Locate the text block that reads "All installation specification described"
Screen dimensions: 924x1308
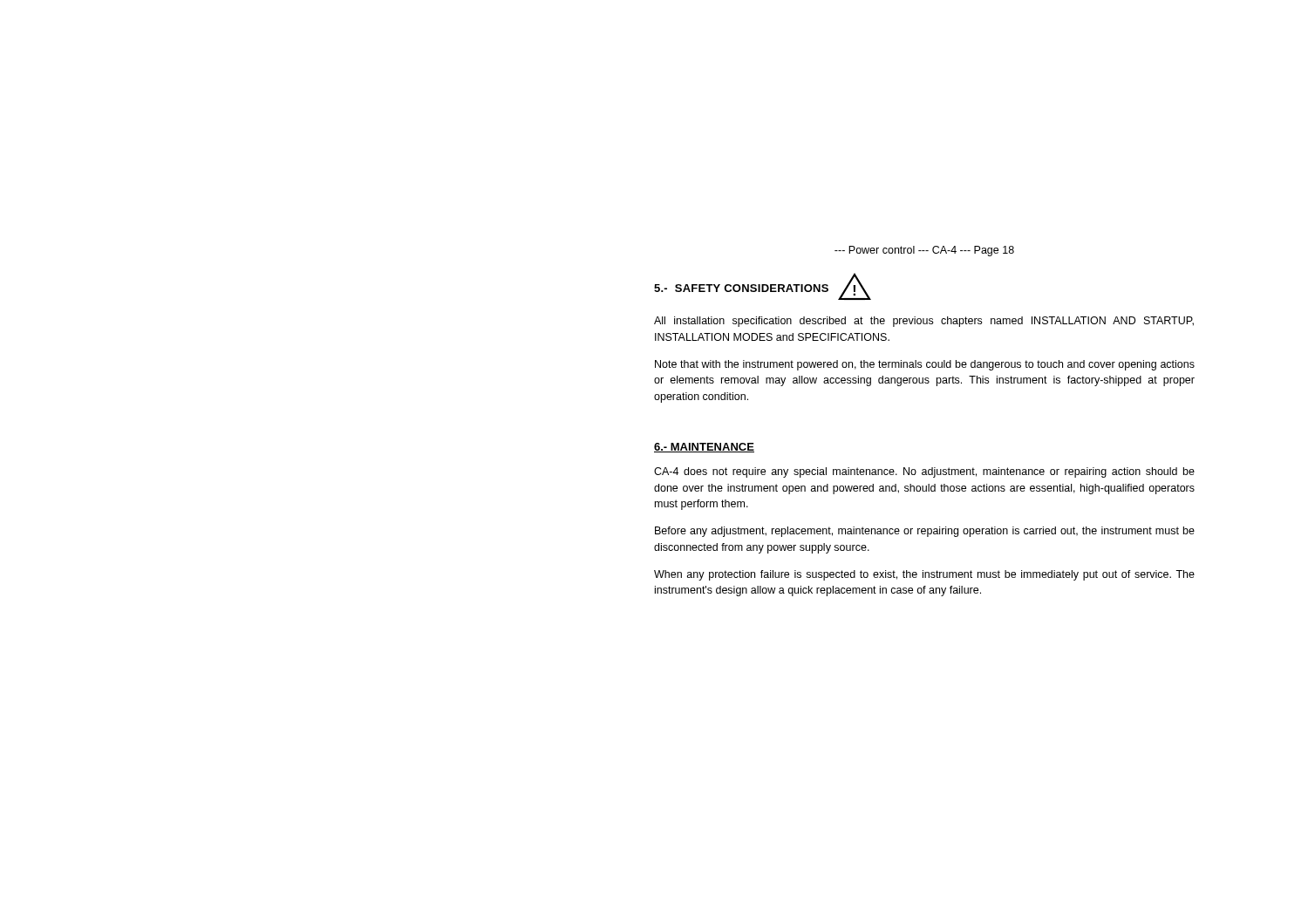point(924,329)
